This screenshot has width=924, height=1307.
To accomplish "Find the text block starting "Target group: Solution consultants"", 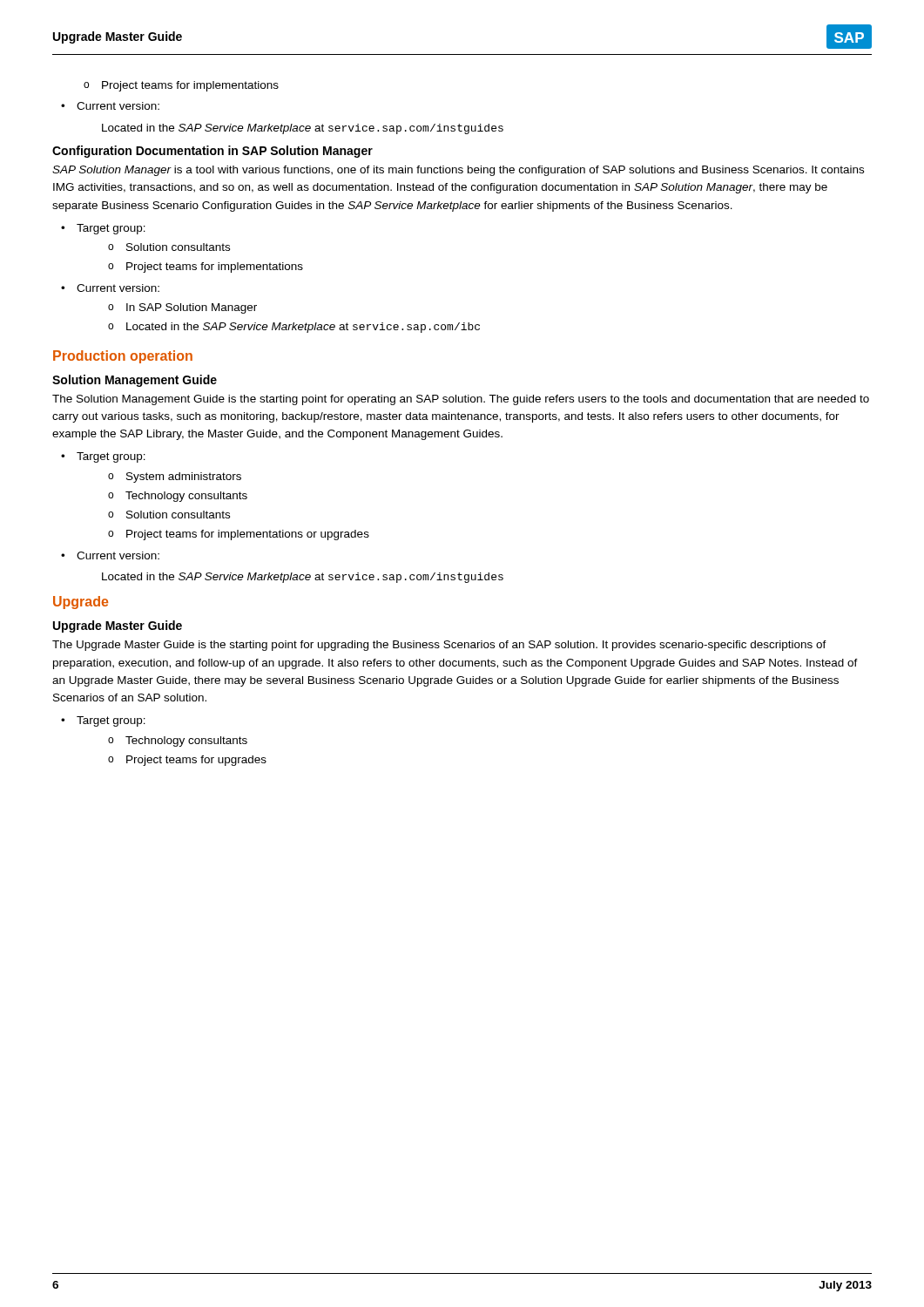I will click(x=103, y=229).
